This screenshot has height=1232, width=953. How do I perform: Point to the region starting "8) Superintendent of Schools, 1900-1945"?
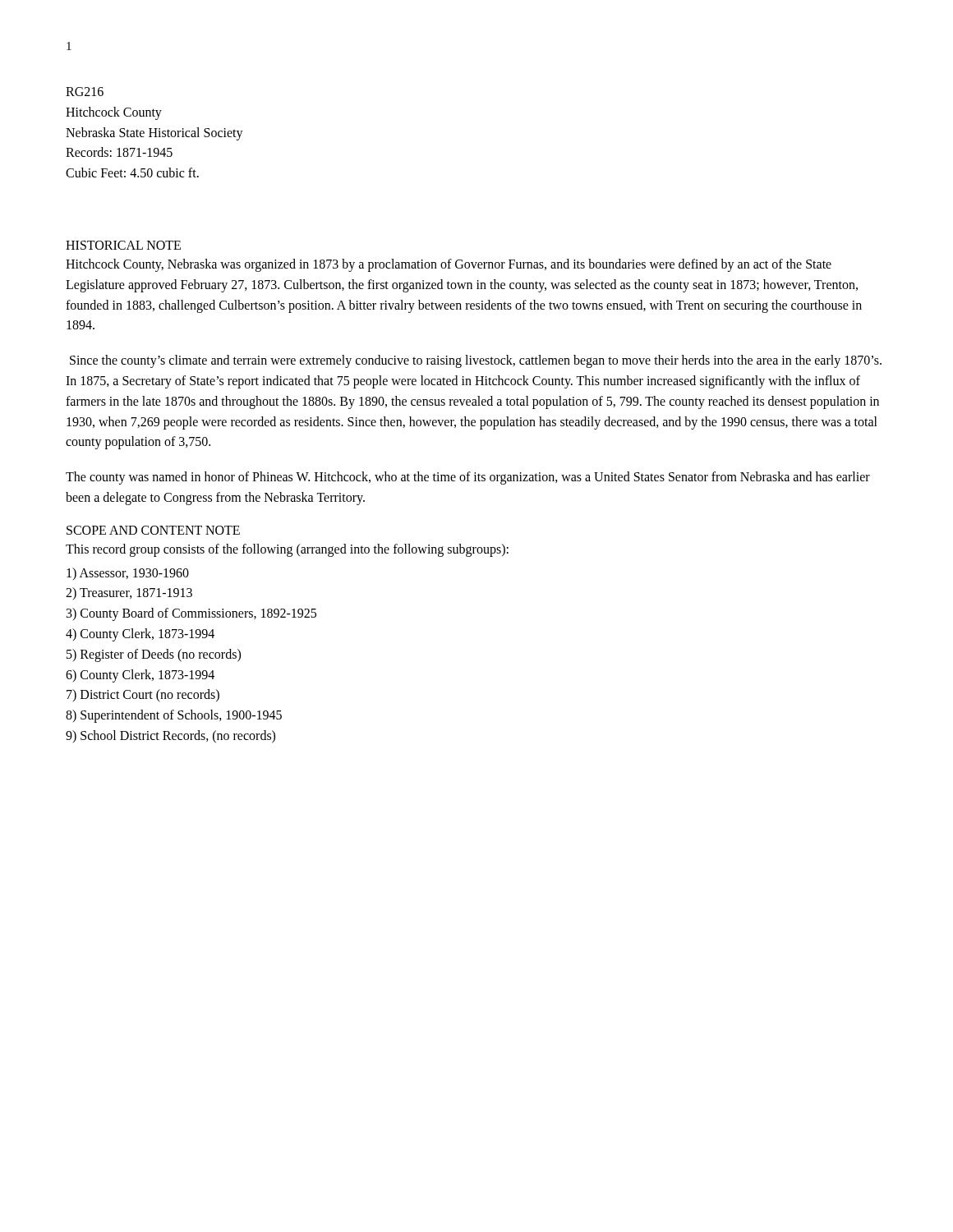174,715
